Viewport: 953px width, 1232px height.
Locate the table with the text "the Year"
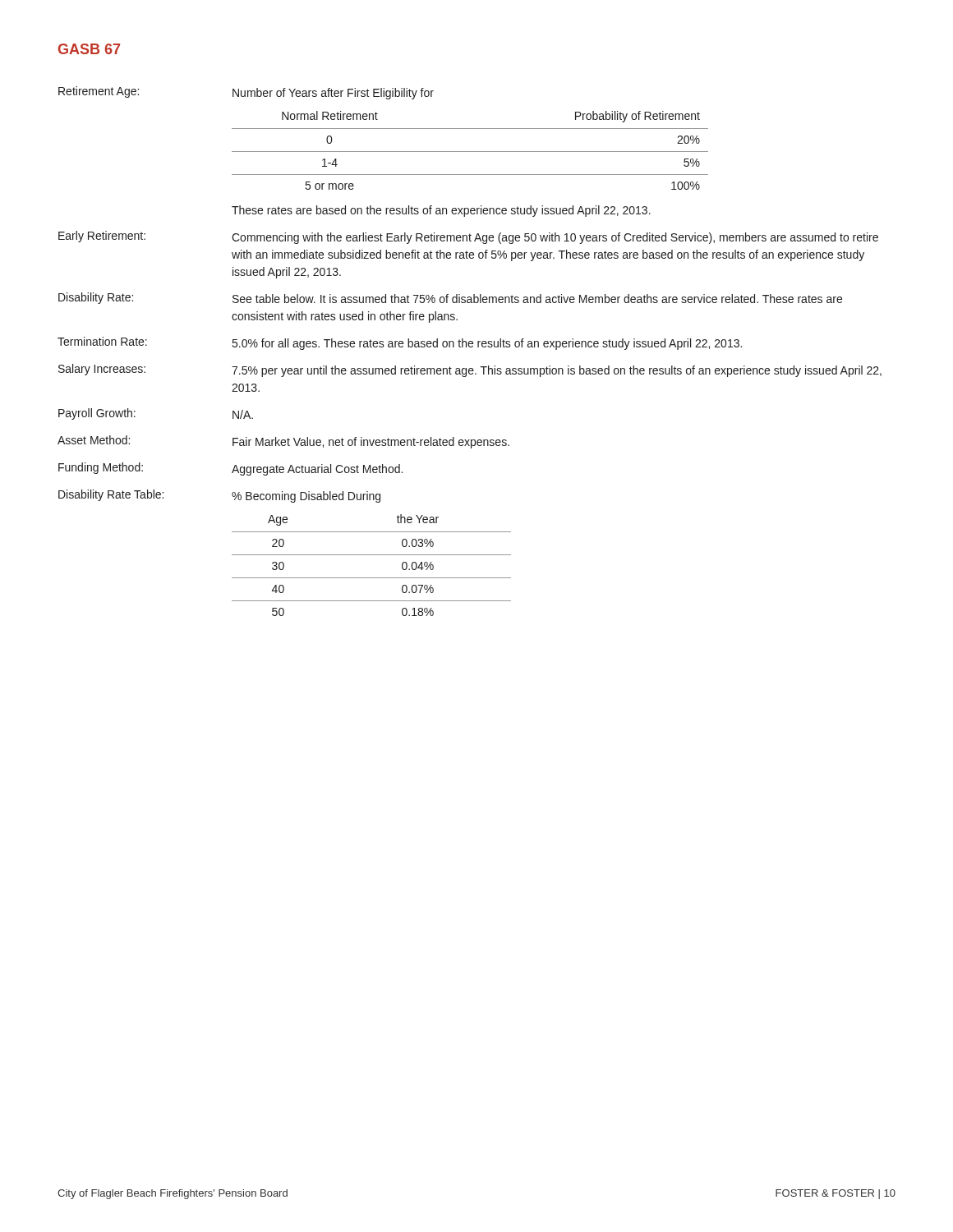tap(560, 557)
